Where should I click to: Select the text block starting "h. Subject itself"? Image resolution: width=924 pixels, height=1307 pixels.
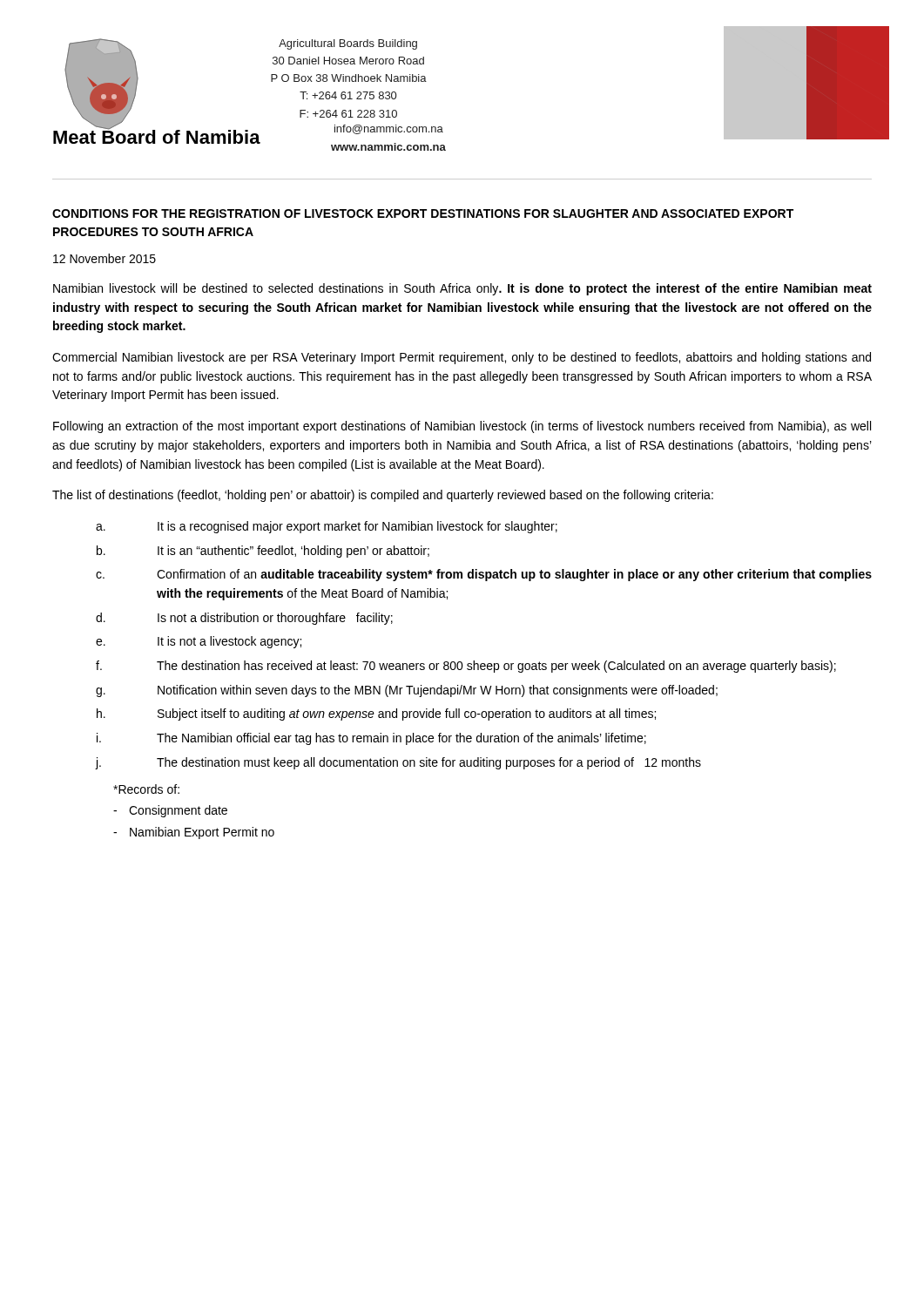pyautogui.click(x=462, y=715)
